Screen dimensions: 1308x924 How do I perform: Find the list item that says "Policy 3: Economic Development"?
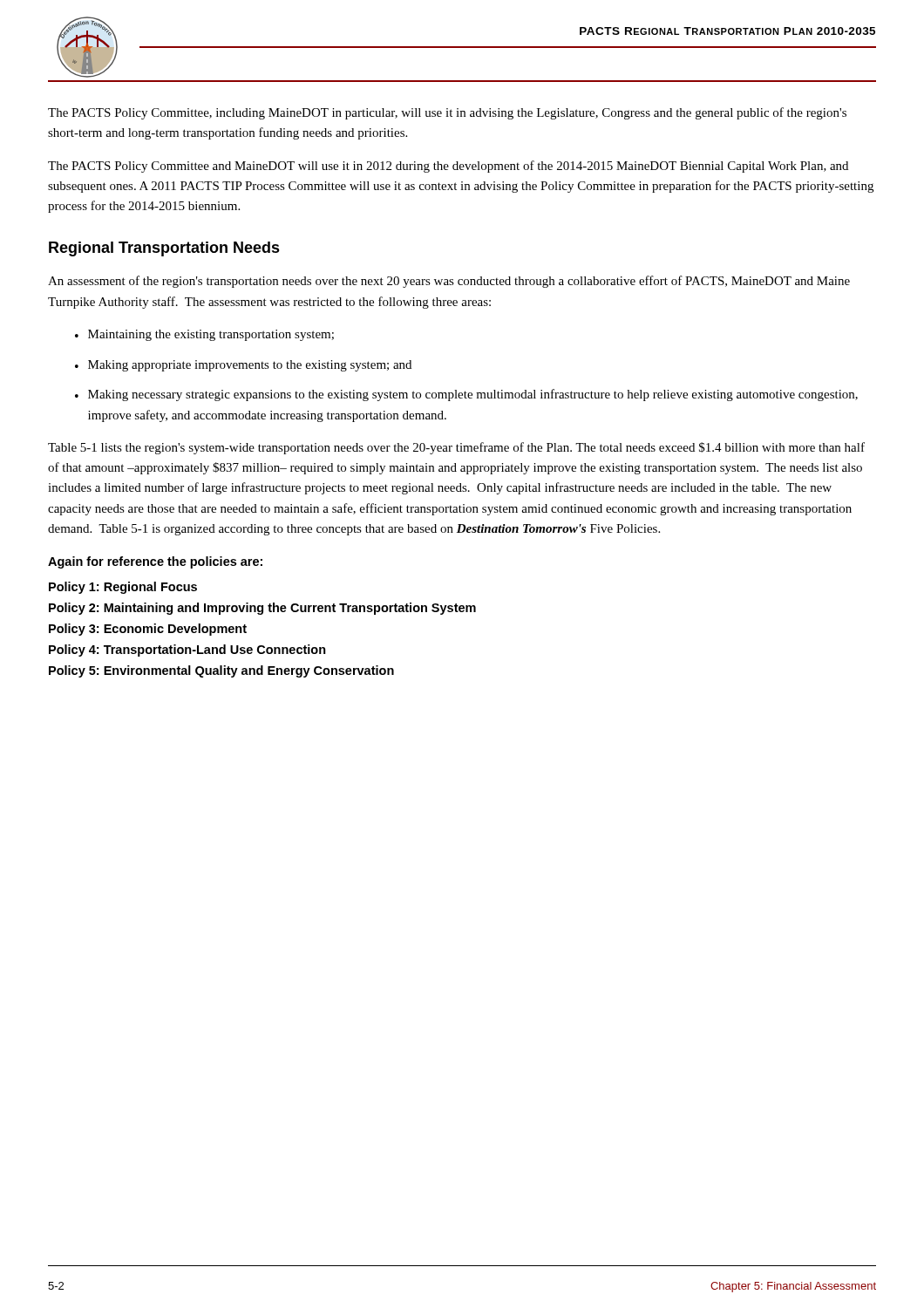147,629
